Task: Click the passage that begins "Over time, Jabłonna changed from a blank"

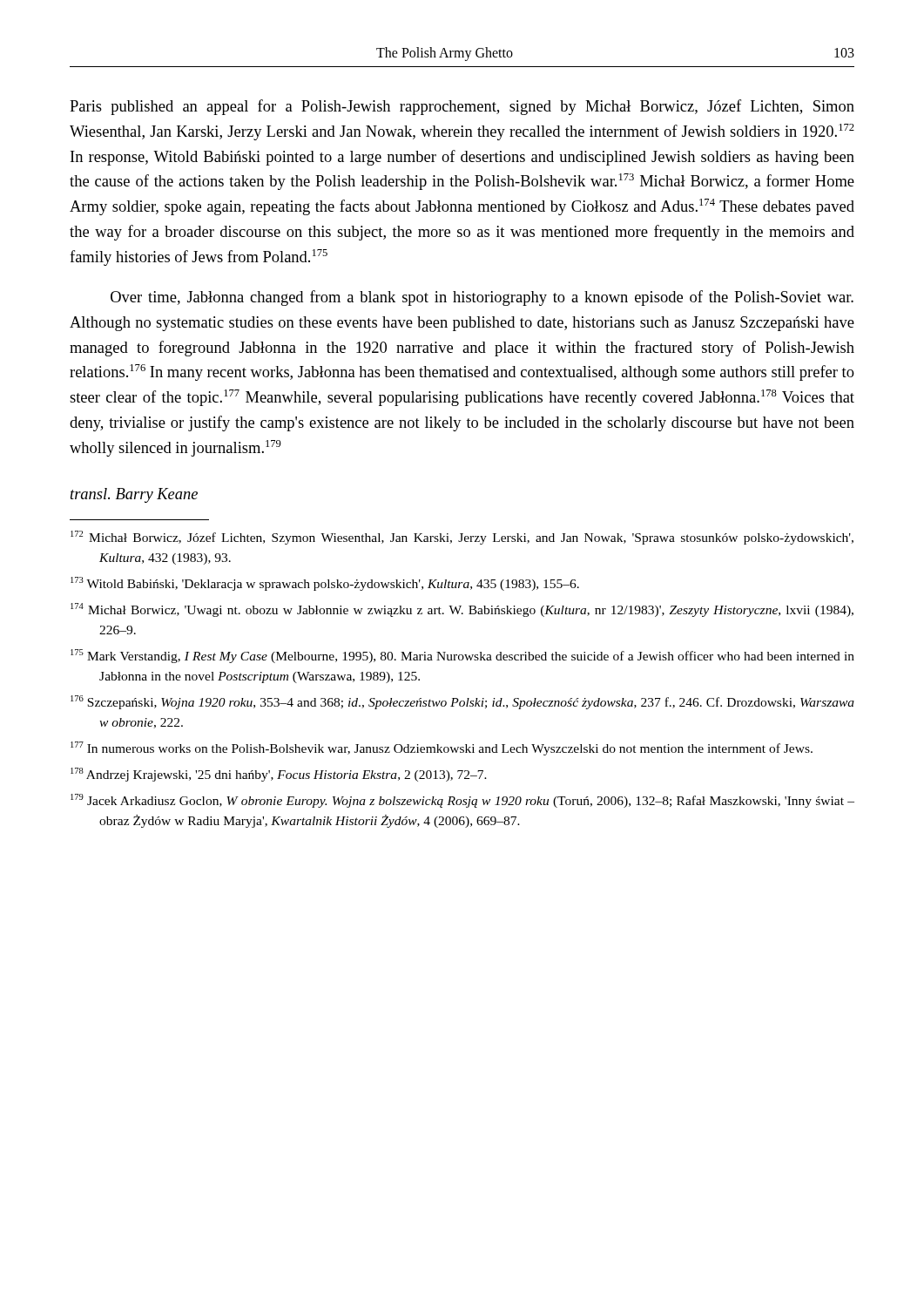Action: (x=462, y=373)
